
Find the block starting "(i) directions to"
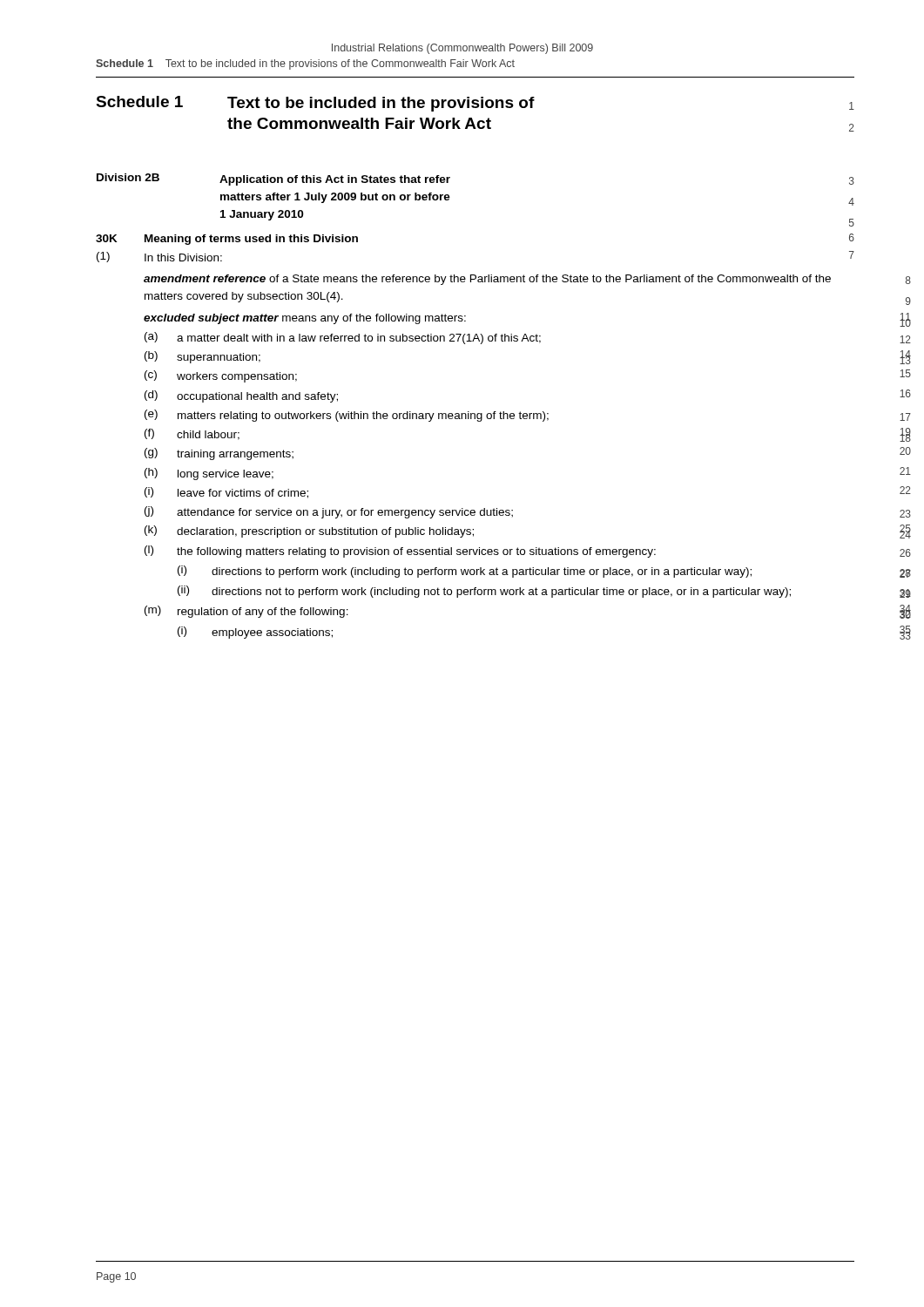(516, 572)
